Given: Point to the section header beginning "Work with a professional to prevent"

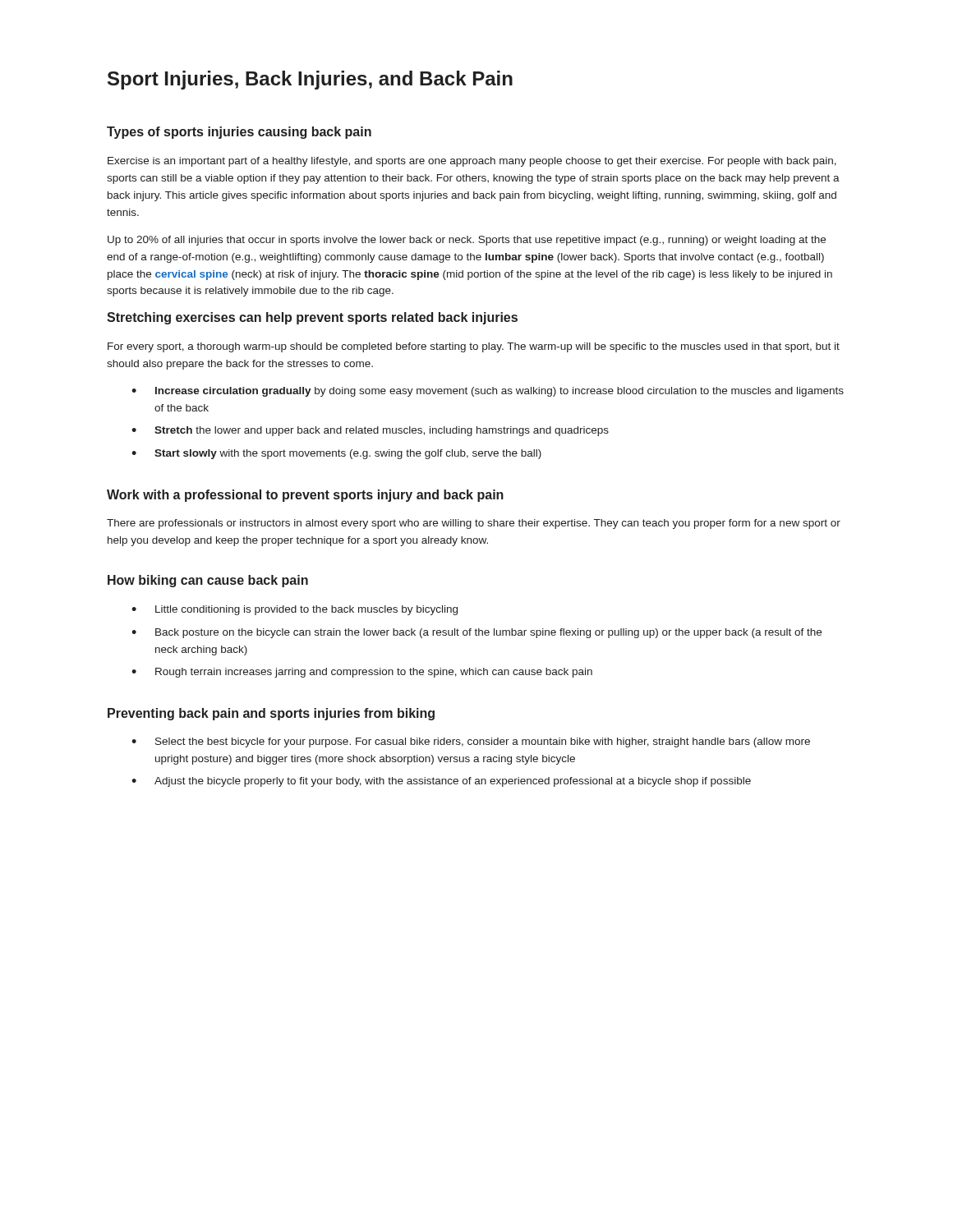Looking at the screenshot, I should click(305, 495).
